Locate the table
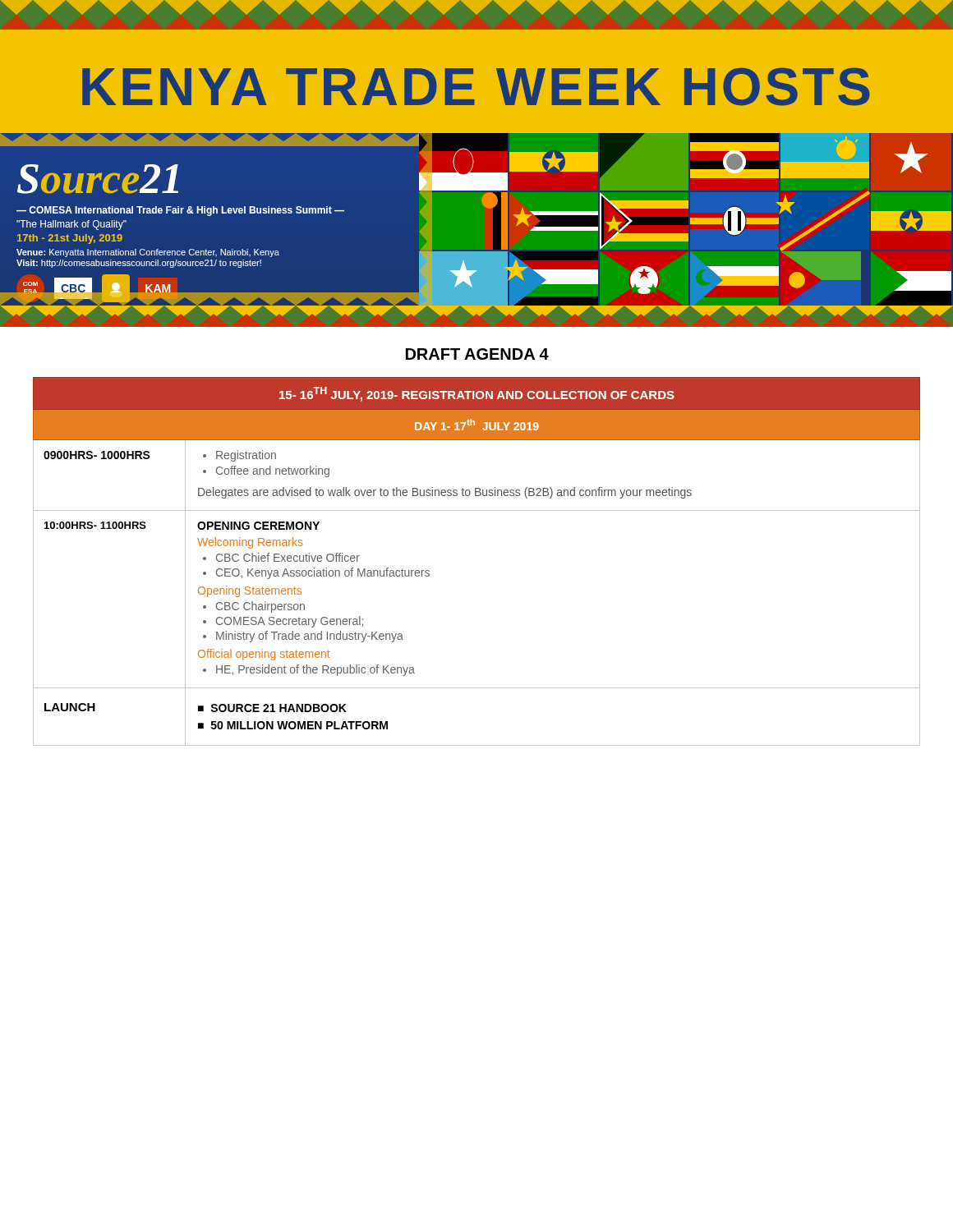The image size is (953, 1232). (476, 561)
